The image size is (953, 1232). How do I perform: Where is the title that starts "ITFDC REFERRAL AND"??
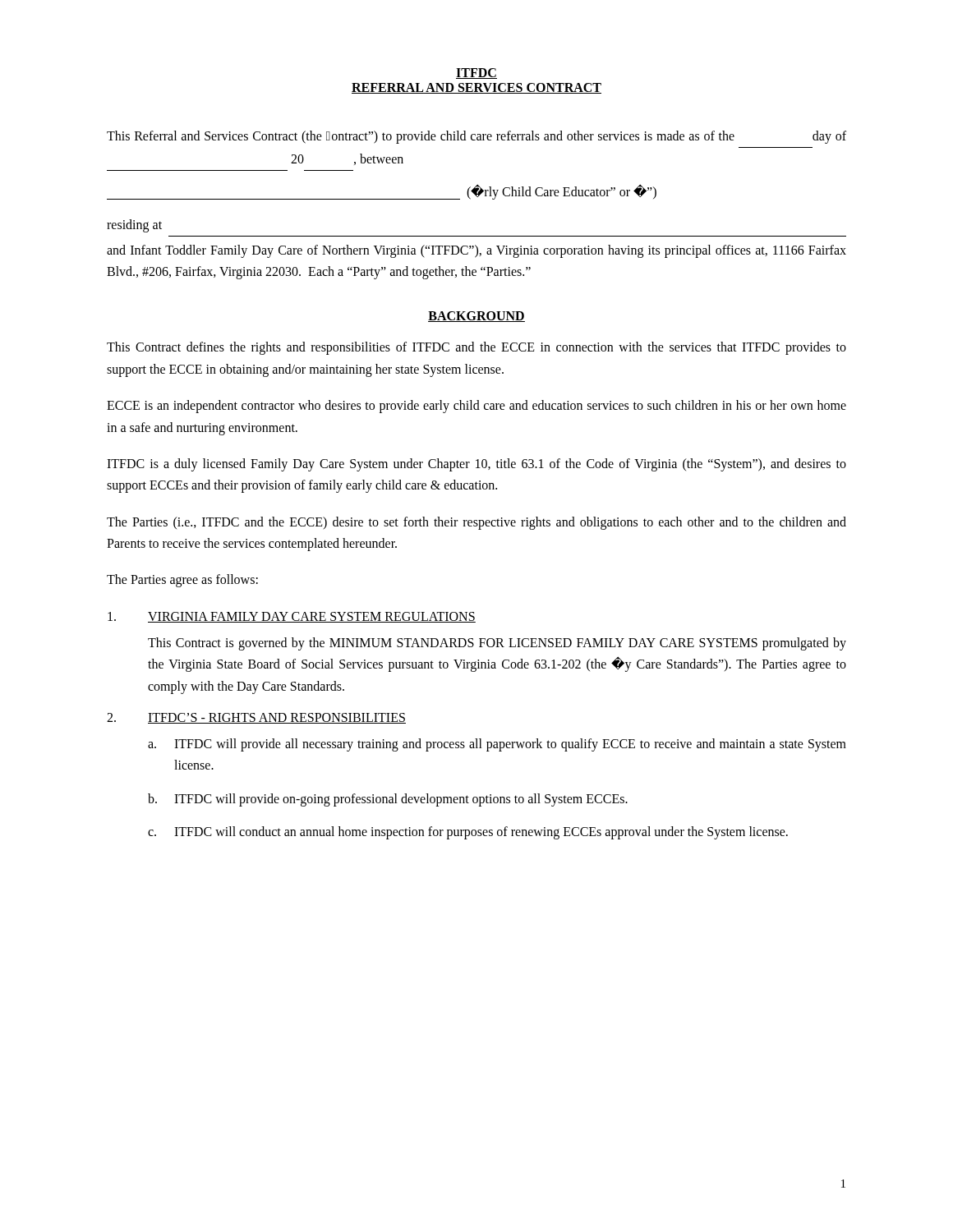pos(476,80)
